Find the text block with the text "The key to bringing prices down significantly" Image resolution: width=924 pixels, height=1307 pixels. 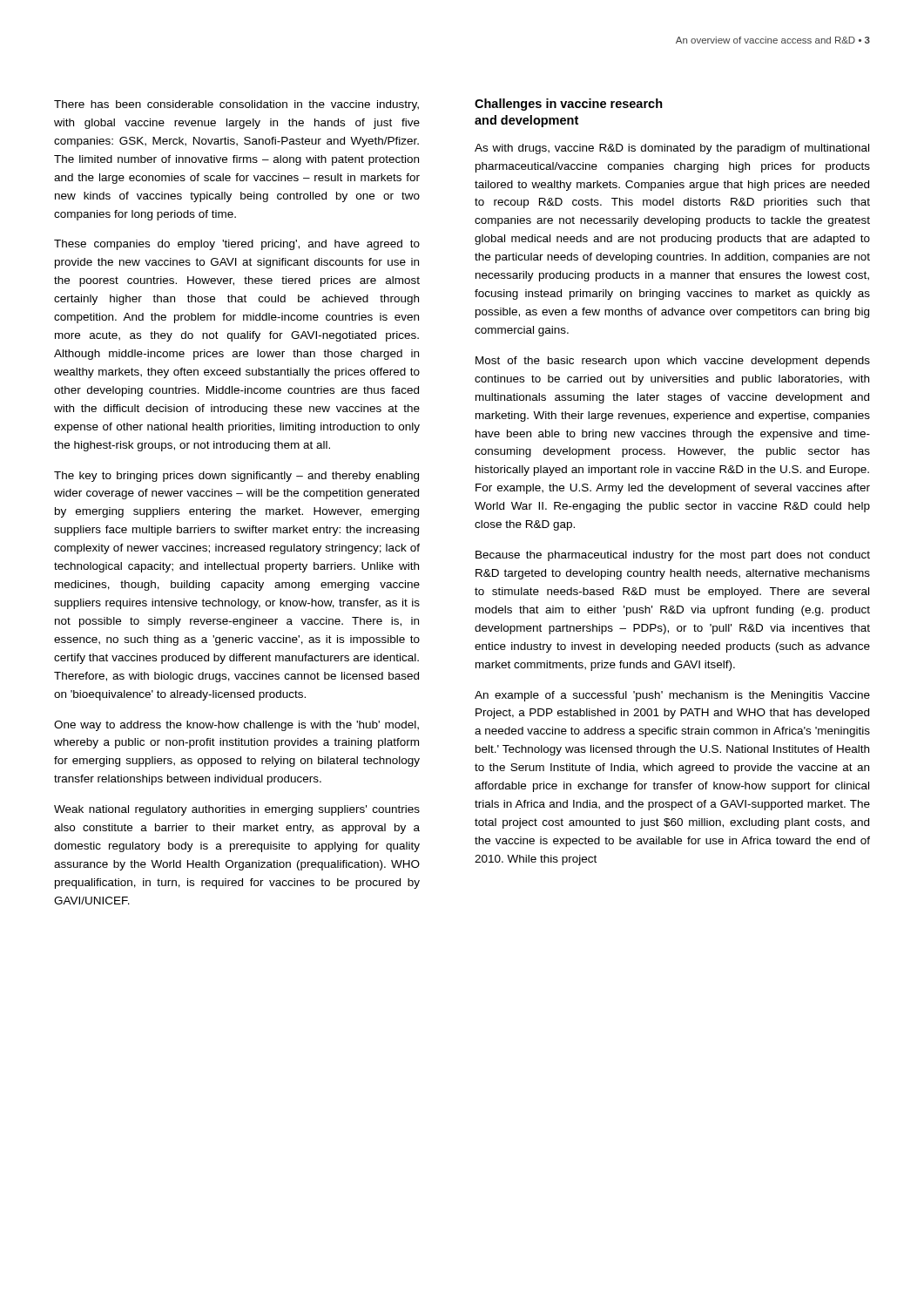237,585
